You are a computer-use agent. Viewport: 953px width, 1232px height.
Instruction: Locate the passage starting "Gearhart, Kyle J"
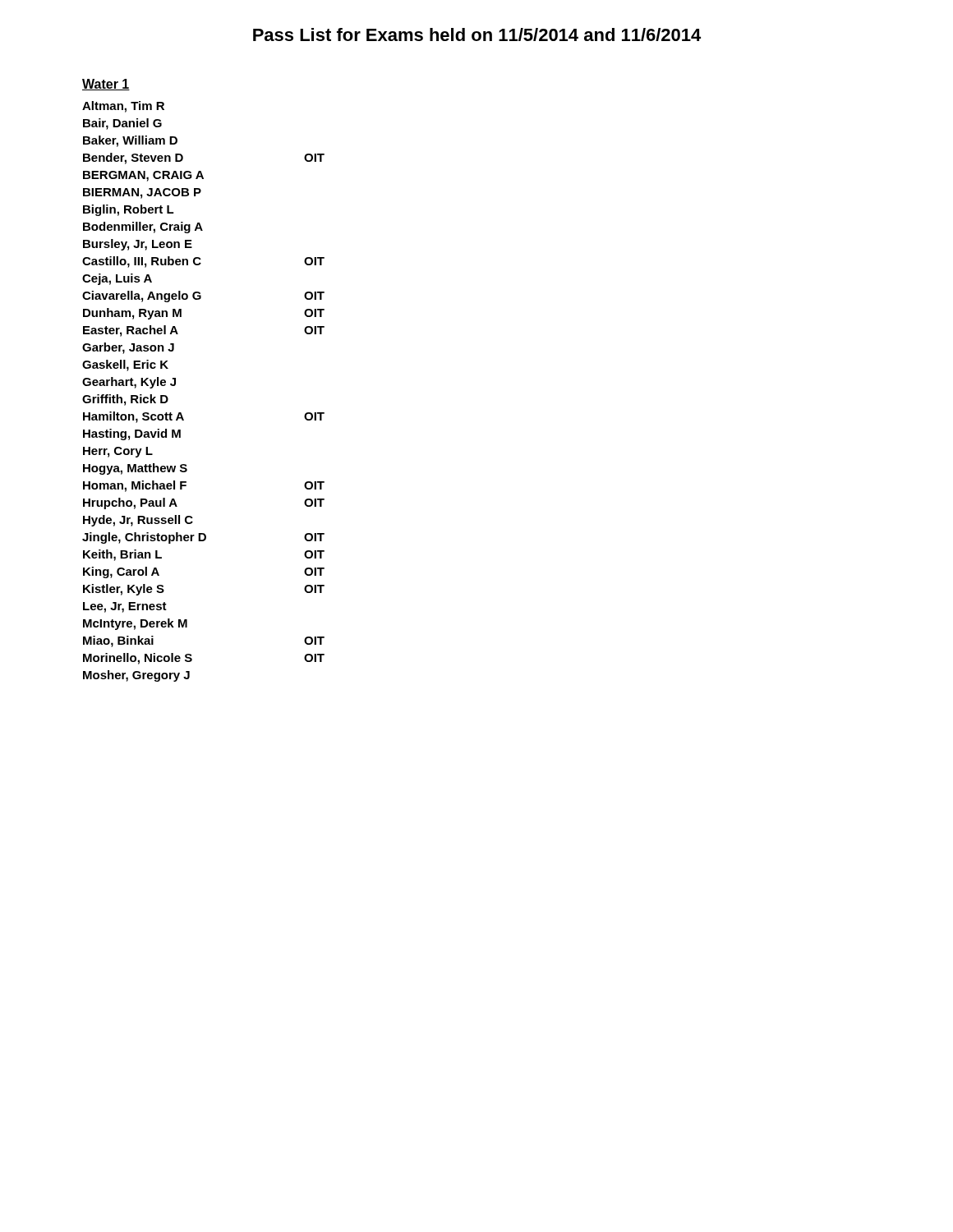click(x=129, y=383)
